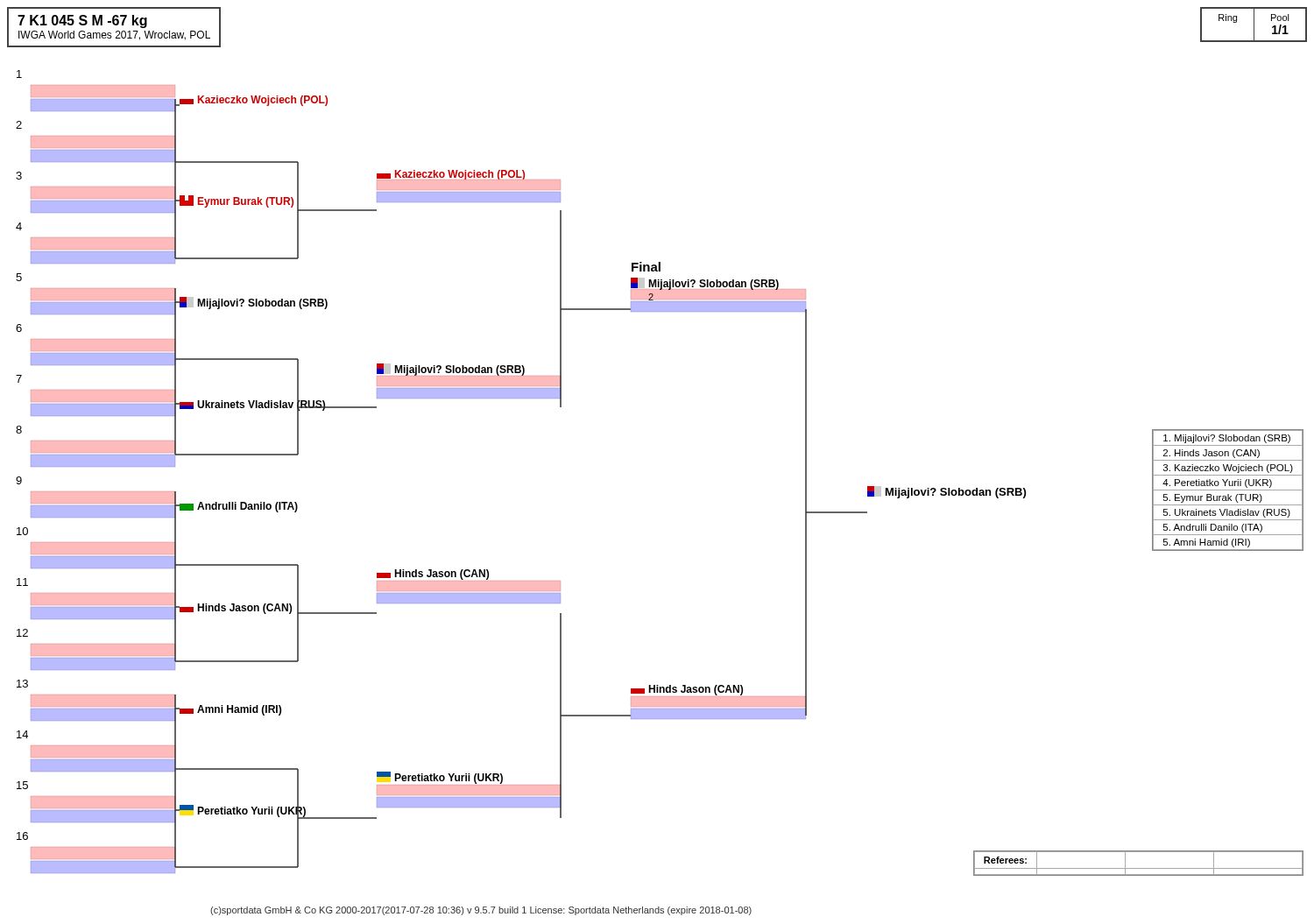Viewport: 1314px width, 924px height.
Task: Click on the table containing "4. Peretiatko Yurii"
Action: 1228,490
